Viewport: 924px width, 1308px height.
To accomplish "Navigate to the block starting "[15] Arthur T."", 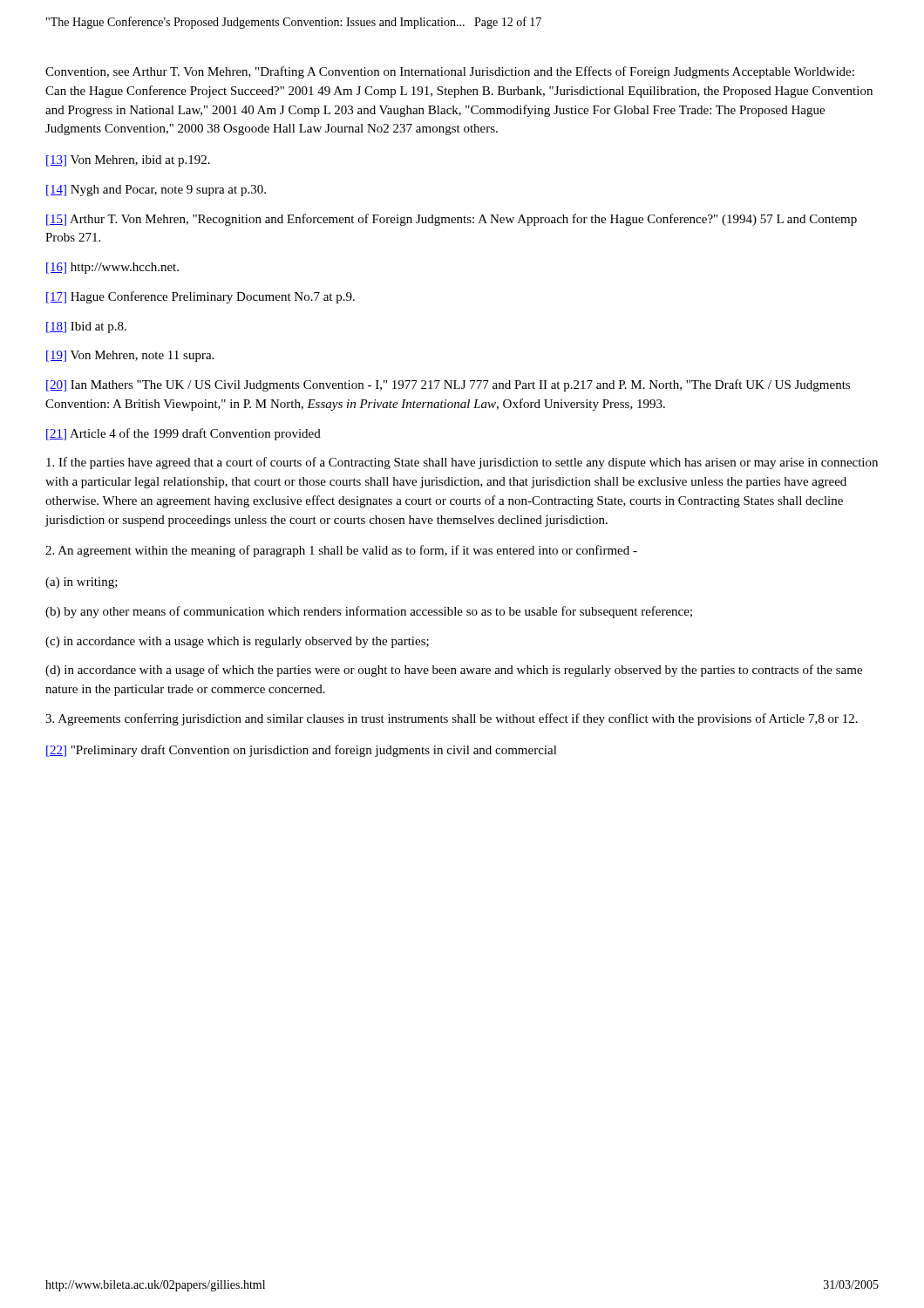I will click(451, 228).
